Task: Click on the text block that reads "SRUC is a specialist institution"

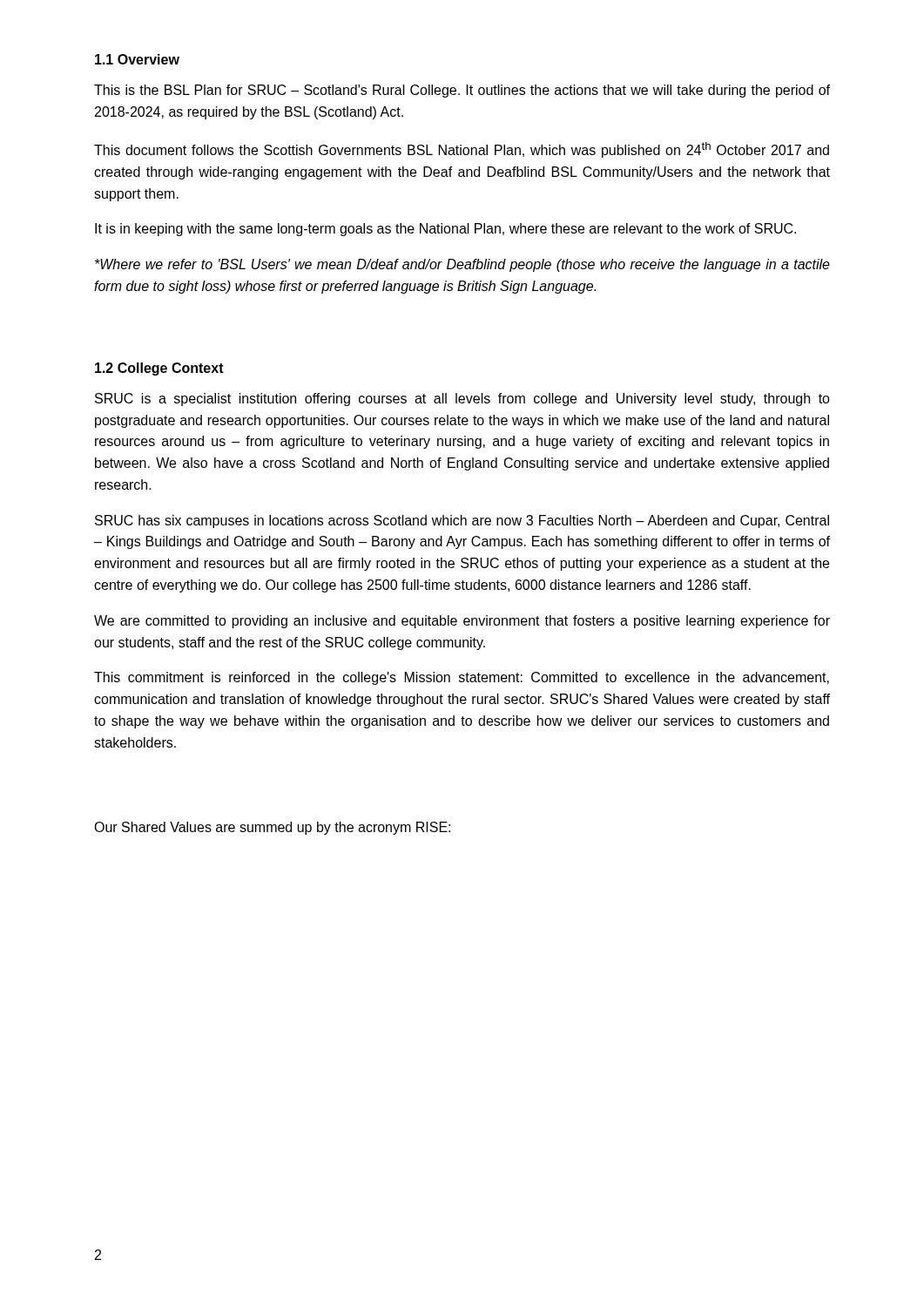Action: tap(462, 442)
